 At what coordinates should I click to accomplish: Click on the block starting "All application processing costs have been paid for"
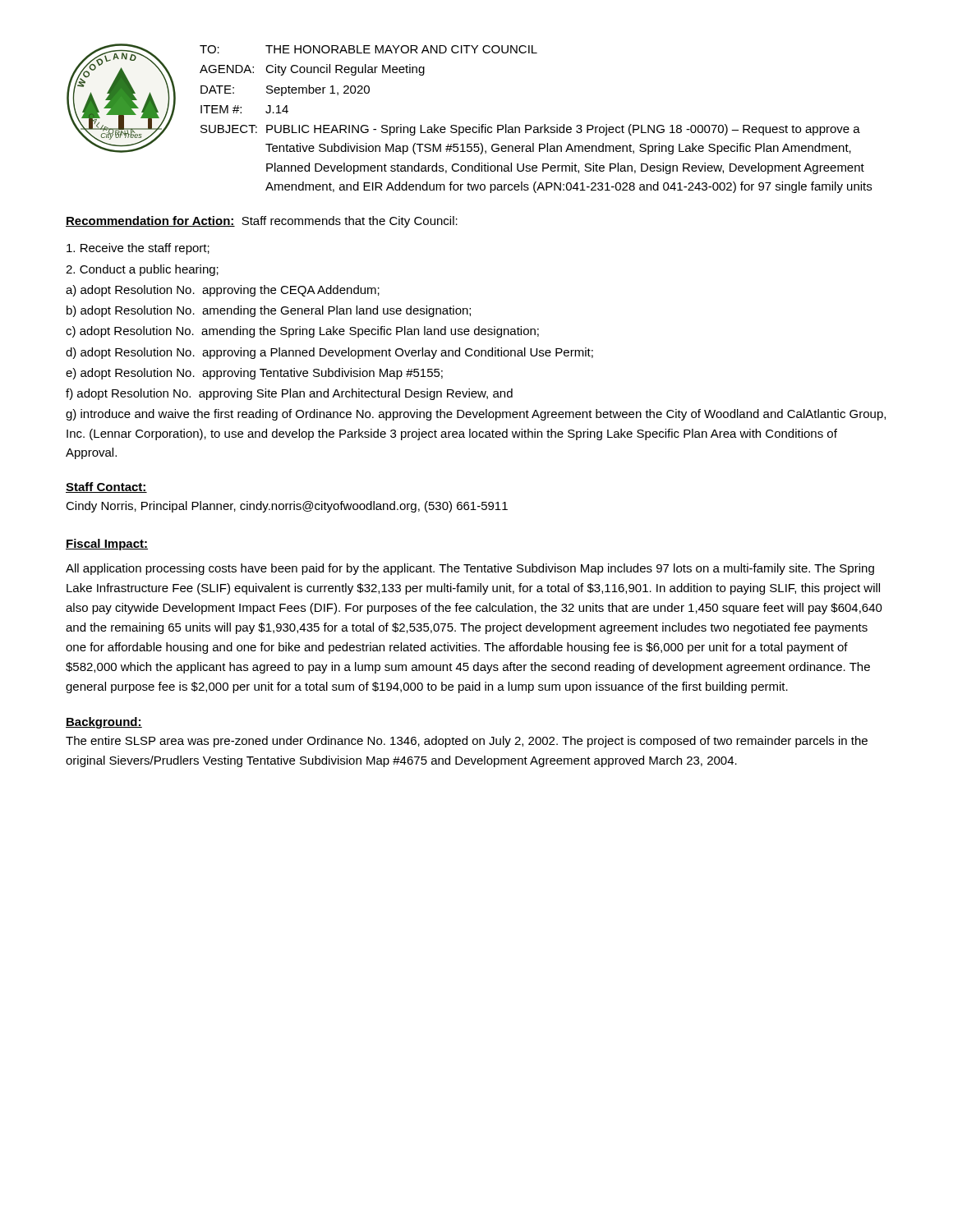474,627
